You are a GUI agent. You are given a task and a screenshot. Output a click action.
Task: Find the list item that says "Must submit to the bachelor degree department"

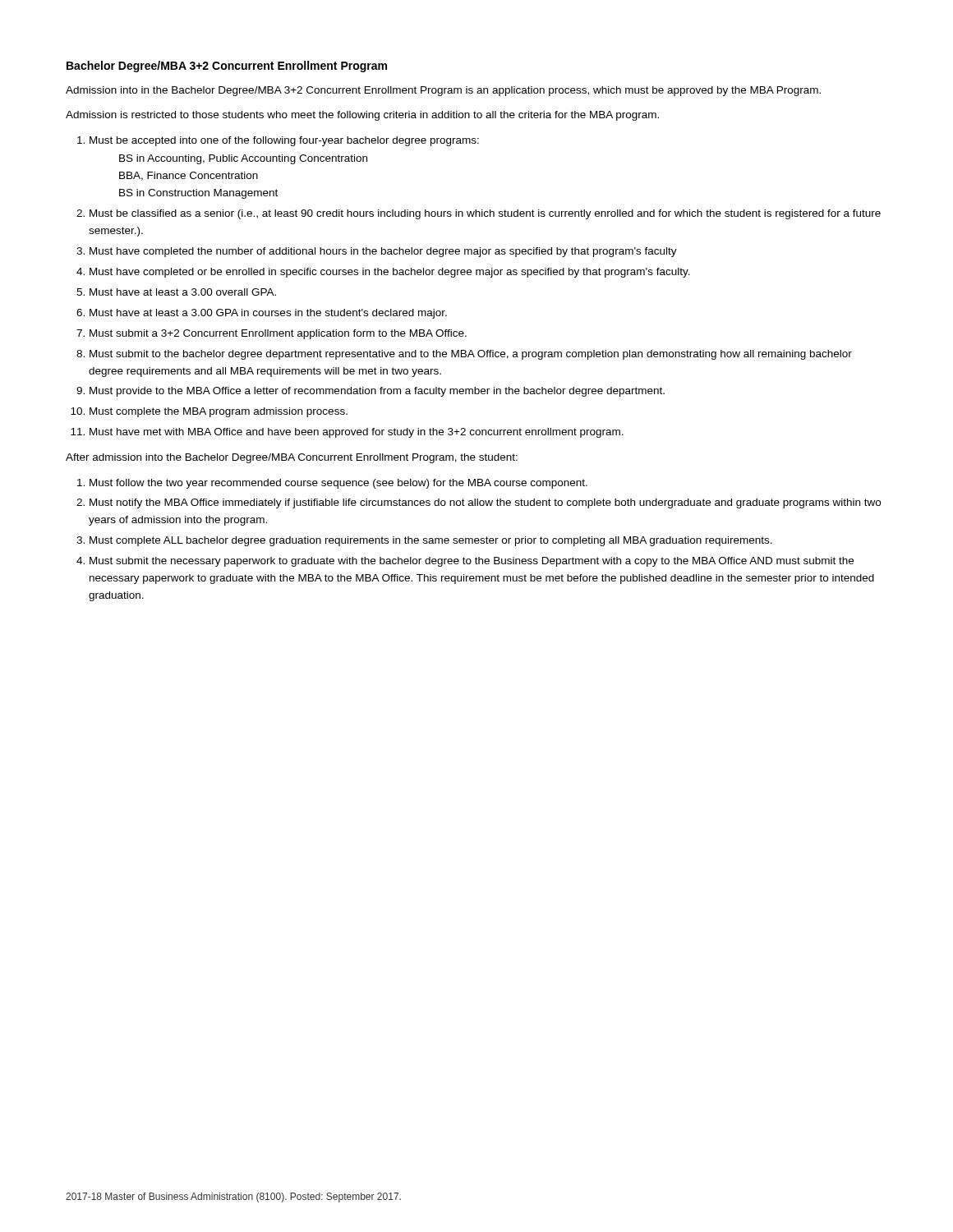[x=470, y=362]
